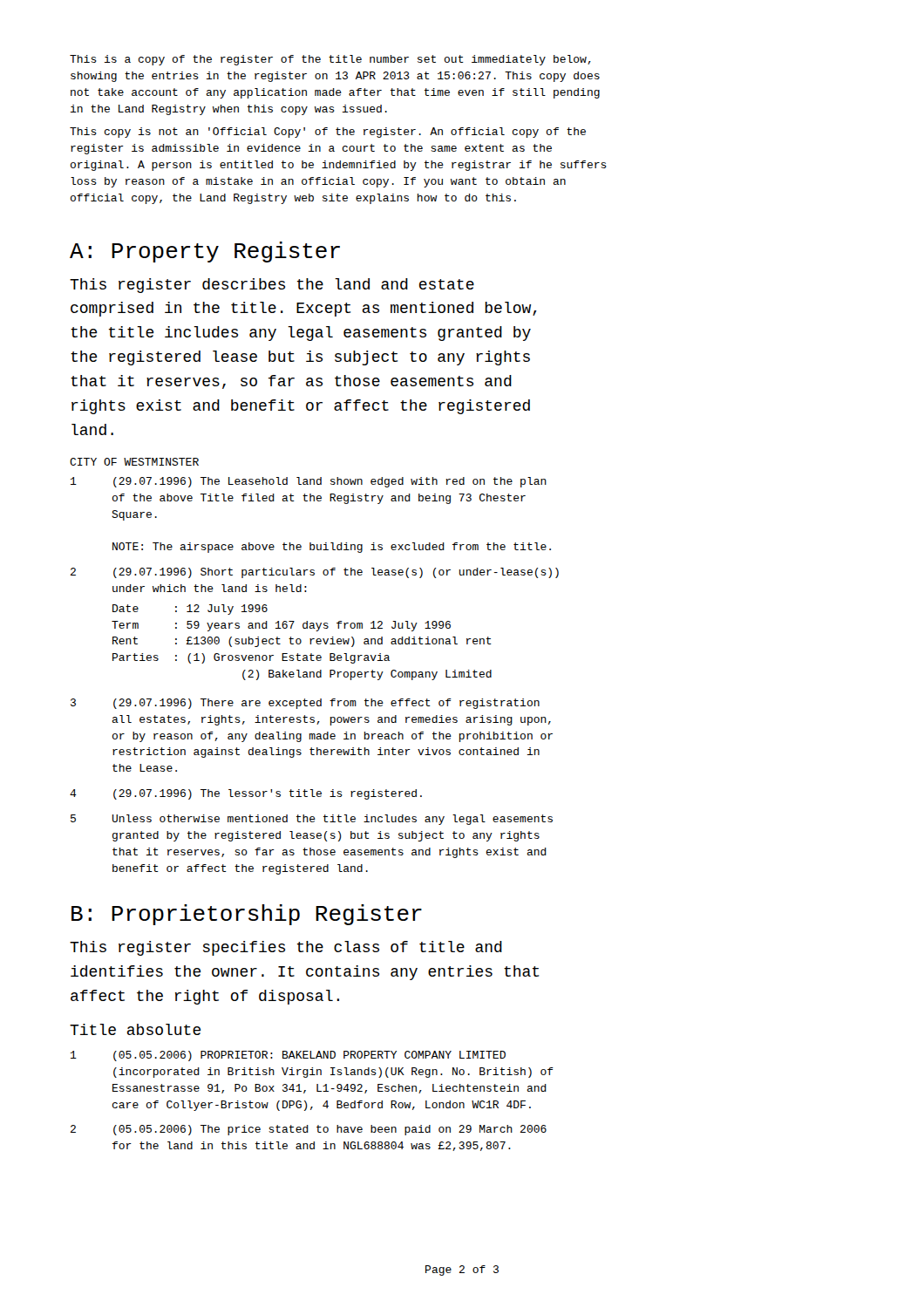Select the passage starting "This register specifies"
Viewport: 924px width, 1308px height.
click(x=305, y=973)
